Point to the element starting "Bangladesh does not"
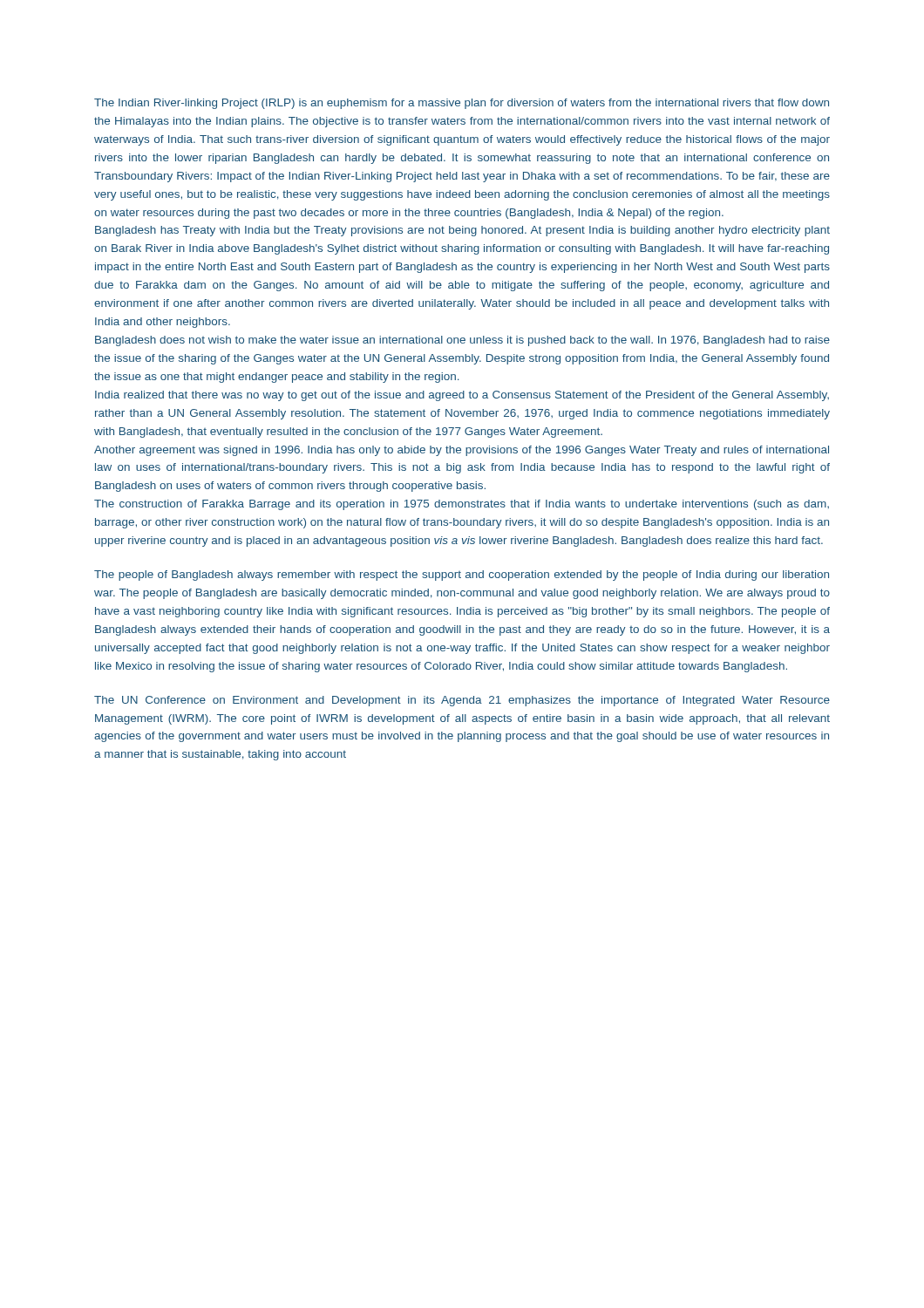The height and width of the screenshot is (1308, 924). coord(462,358)
